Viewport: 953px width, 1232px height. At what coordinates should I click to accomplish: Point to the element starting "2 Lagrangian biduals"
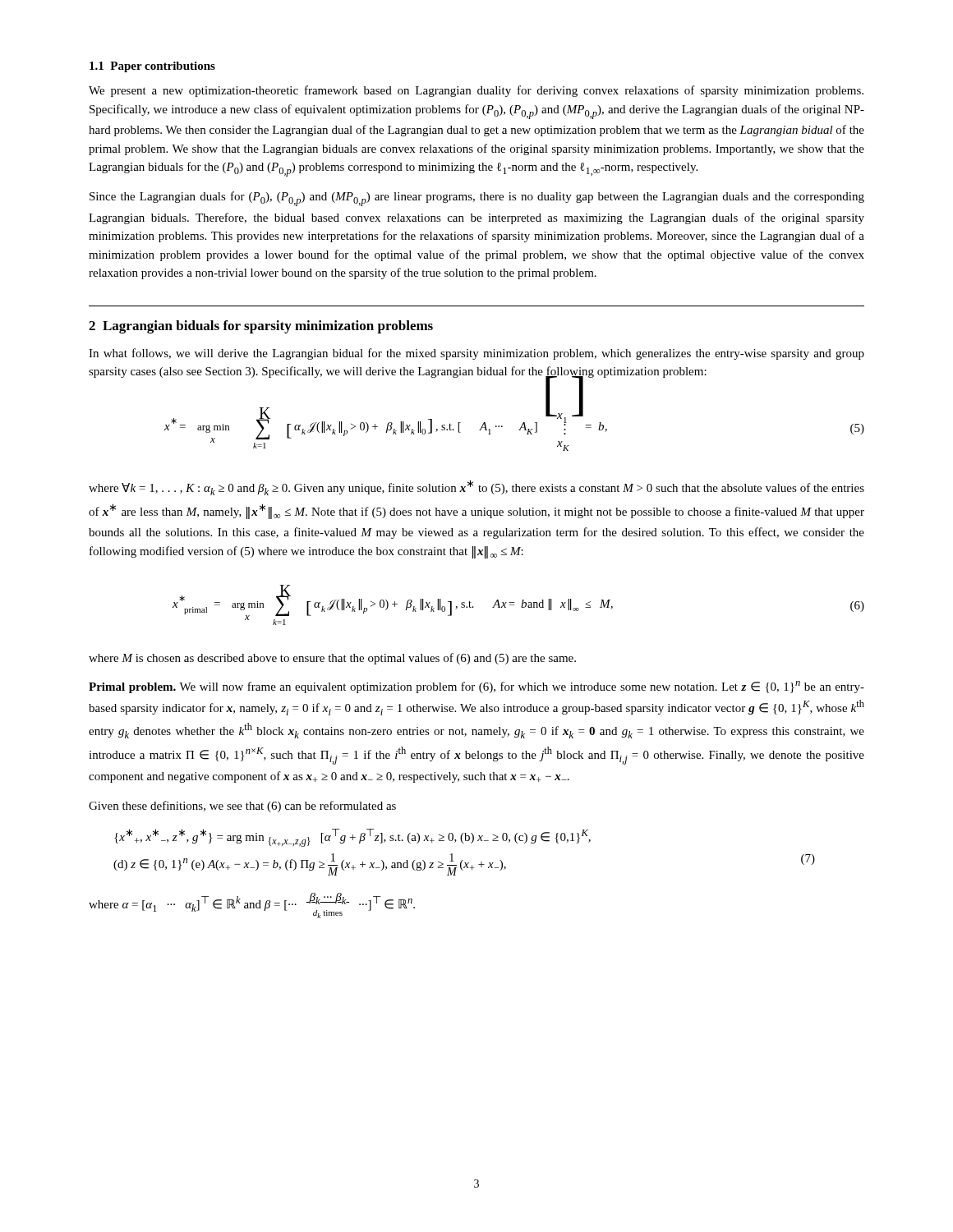[x=261, y=327]
